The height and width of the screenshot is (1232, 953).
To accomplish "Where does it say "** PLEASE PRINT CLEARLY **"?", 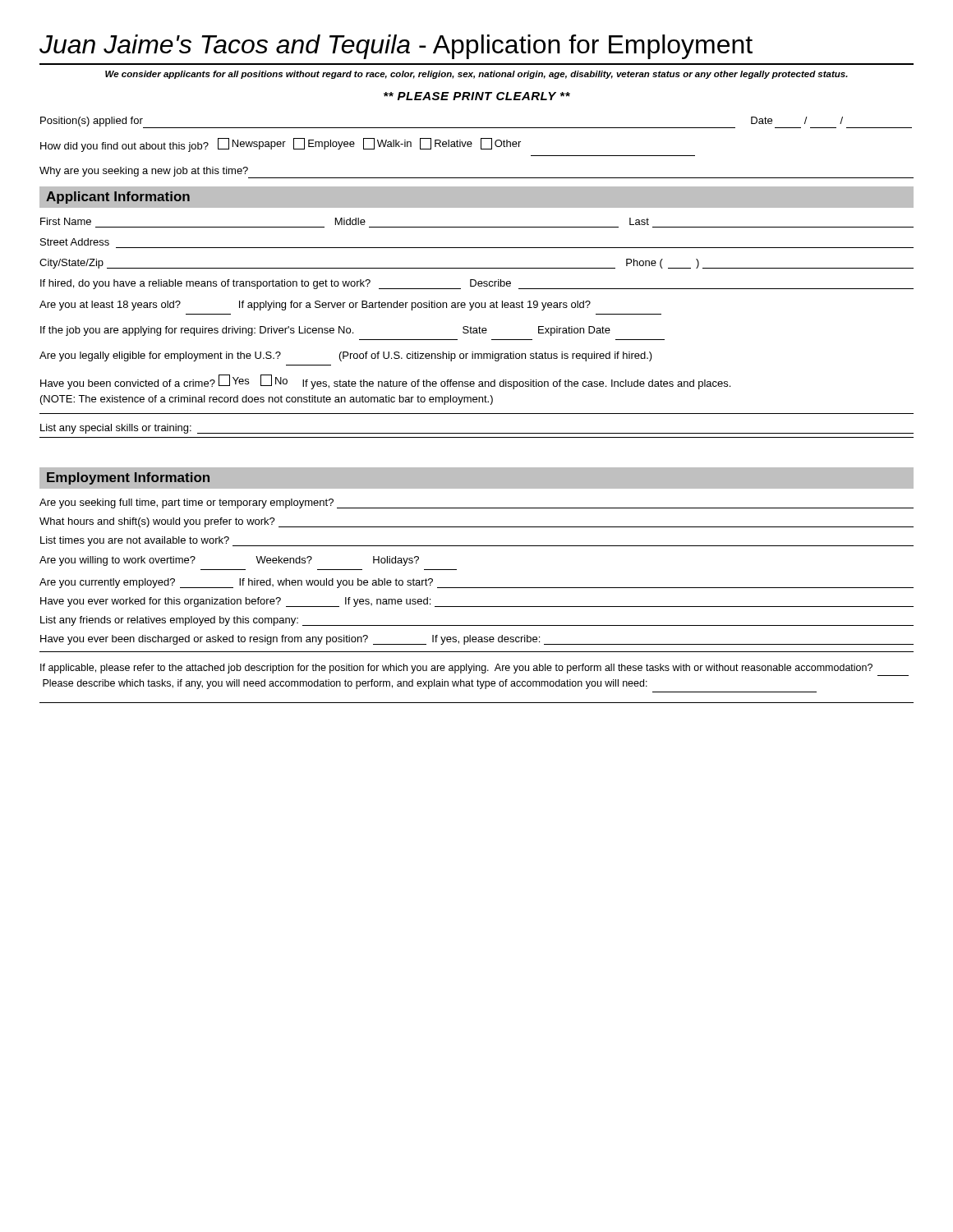I will [x=476, y=95].
